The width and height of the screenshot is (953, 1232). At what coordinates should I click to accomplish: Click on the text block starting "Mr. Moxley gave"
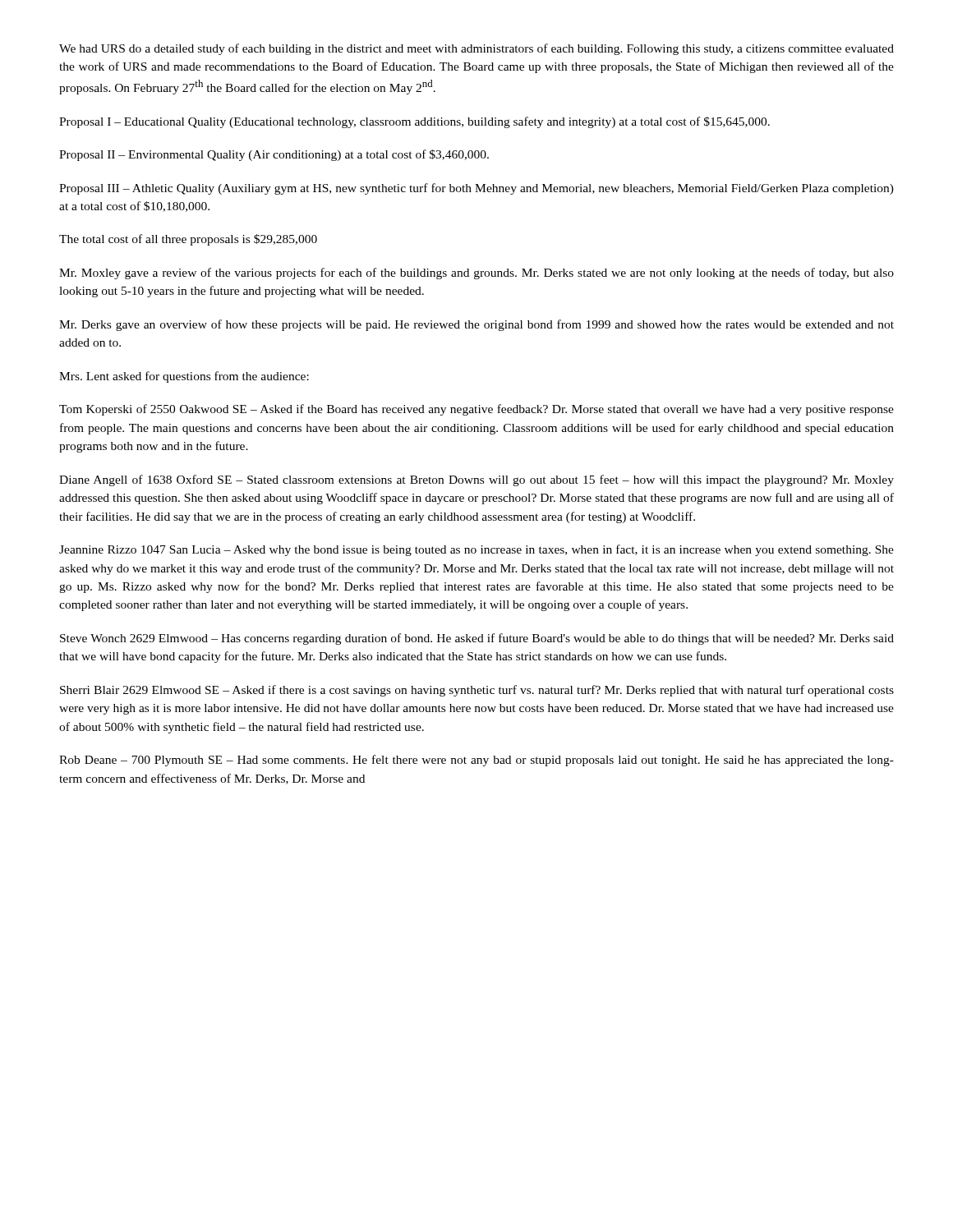476,281
